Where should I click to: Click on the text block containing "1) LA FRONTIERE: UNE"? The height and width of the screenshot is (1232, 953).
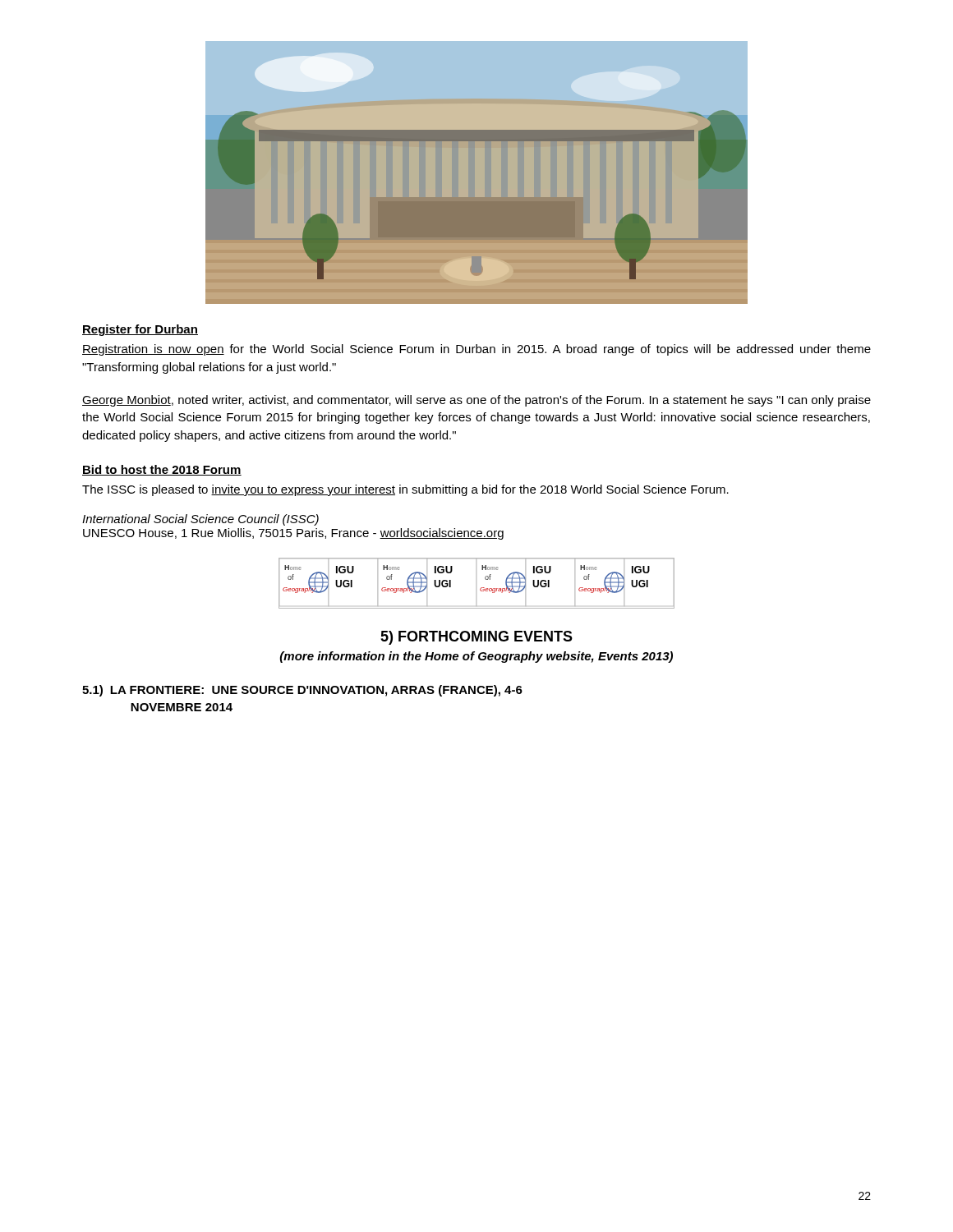coord(302,698)
